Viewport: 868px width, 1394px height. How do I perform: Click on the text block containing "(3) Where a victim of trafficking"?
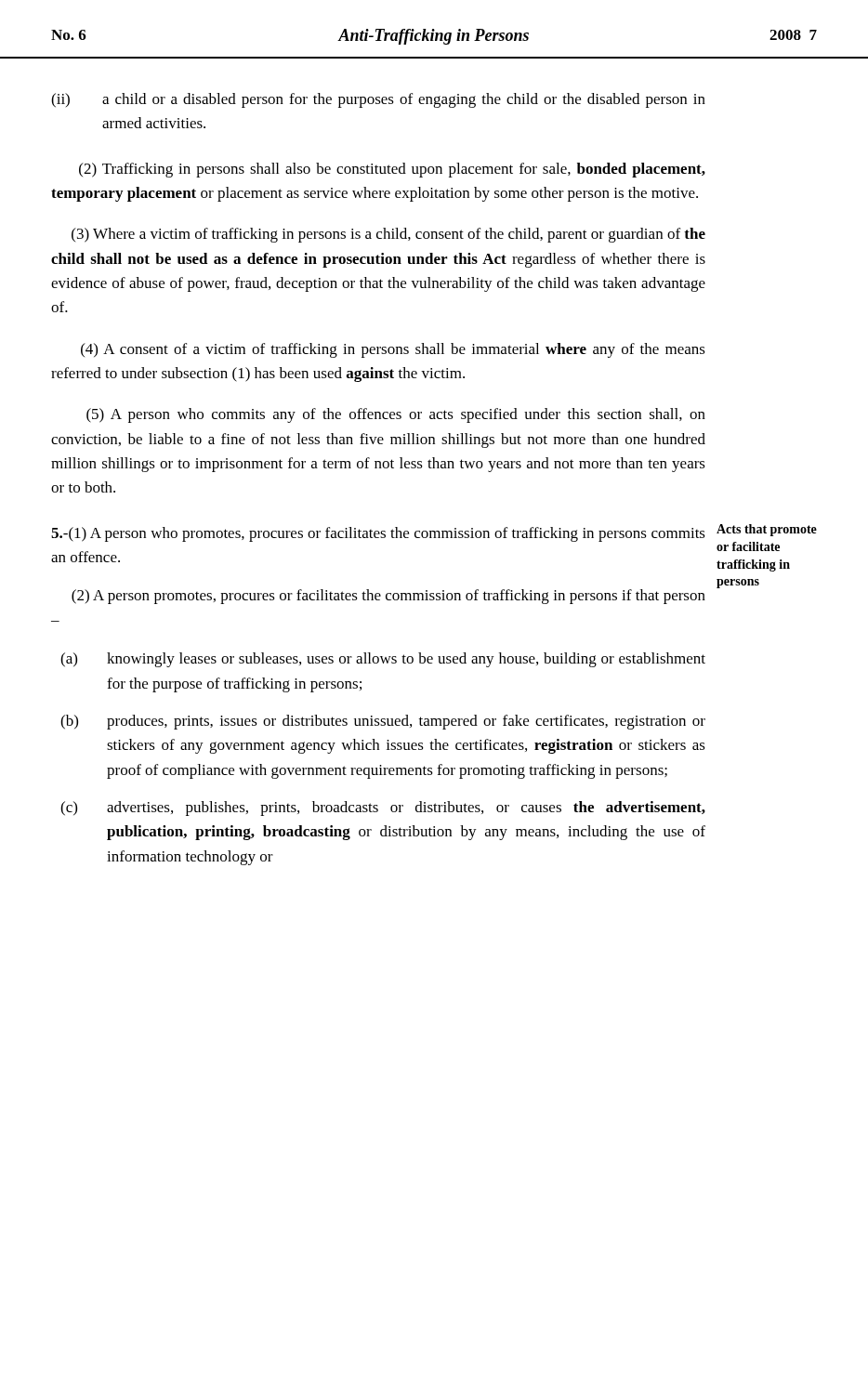coord(378,271)
